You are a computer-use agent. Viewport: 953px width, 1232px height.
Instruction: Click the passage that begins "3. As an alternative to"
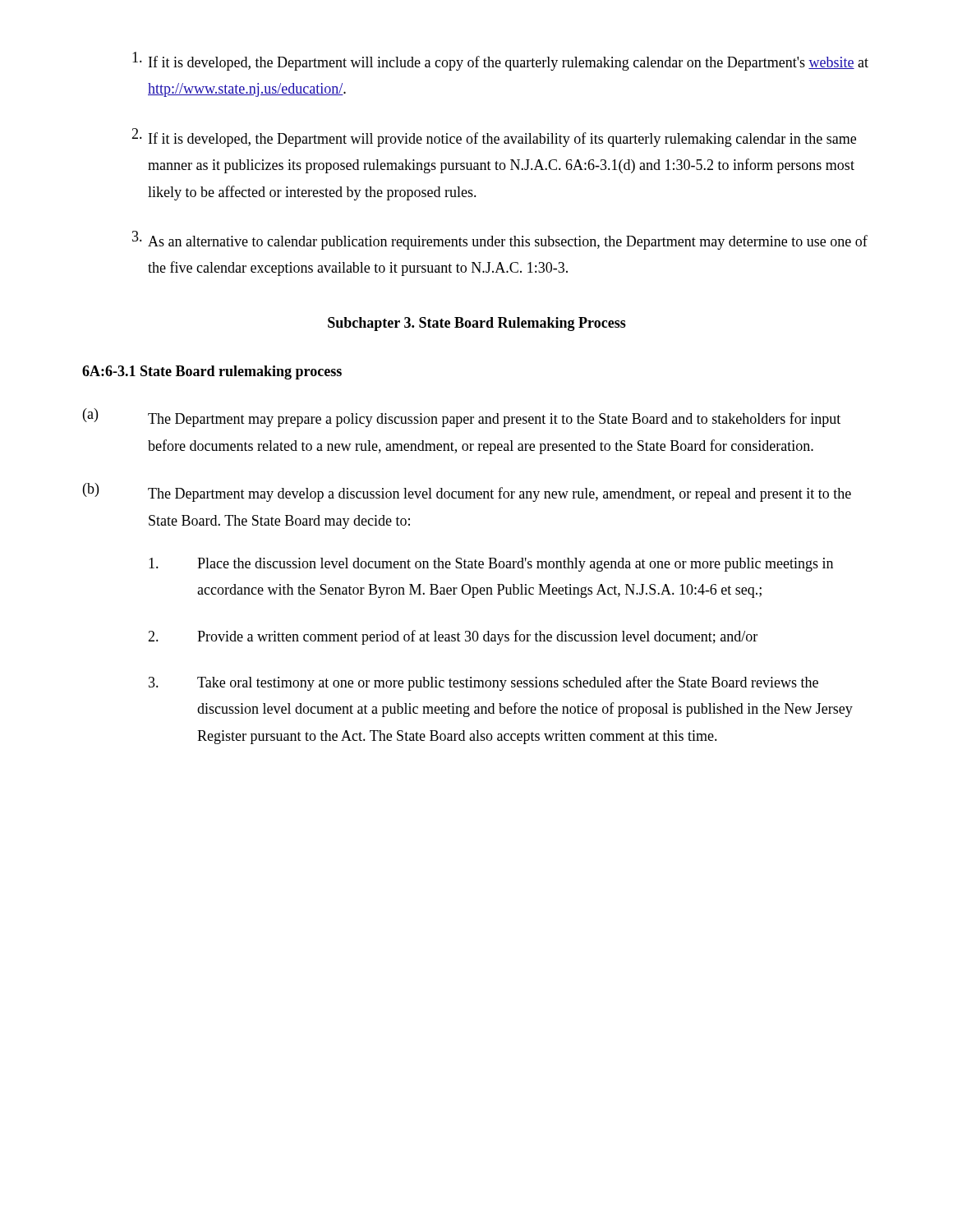click(x=476, y=255)
